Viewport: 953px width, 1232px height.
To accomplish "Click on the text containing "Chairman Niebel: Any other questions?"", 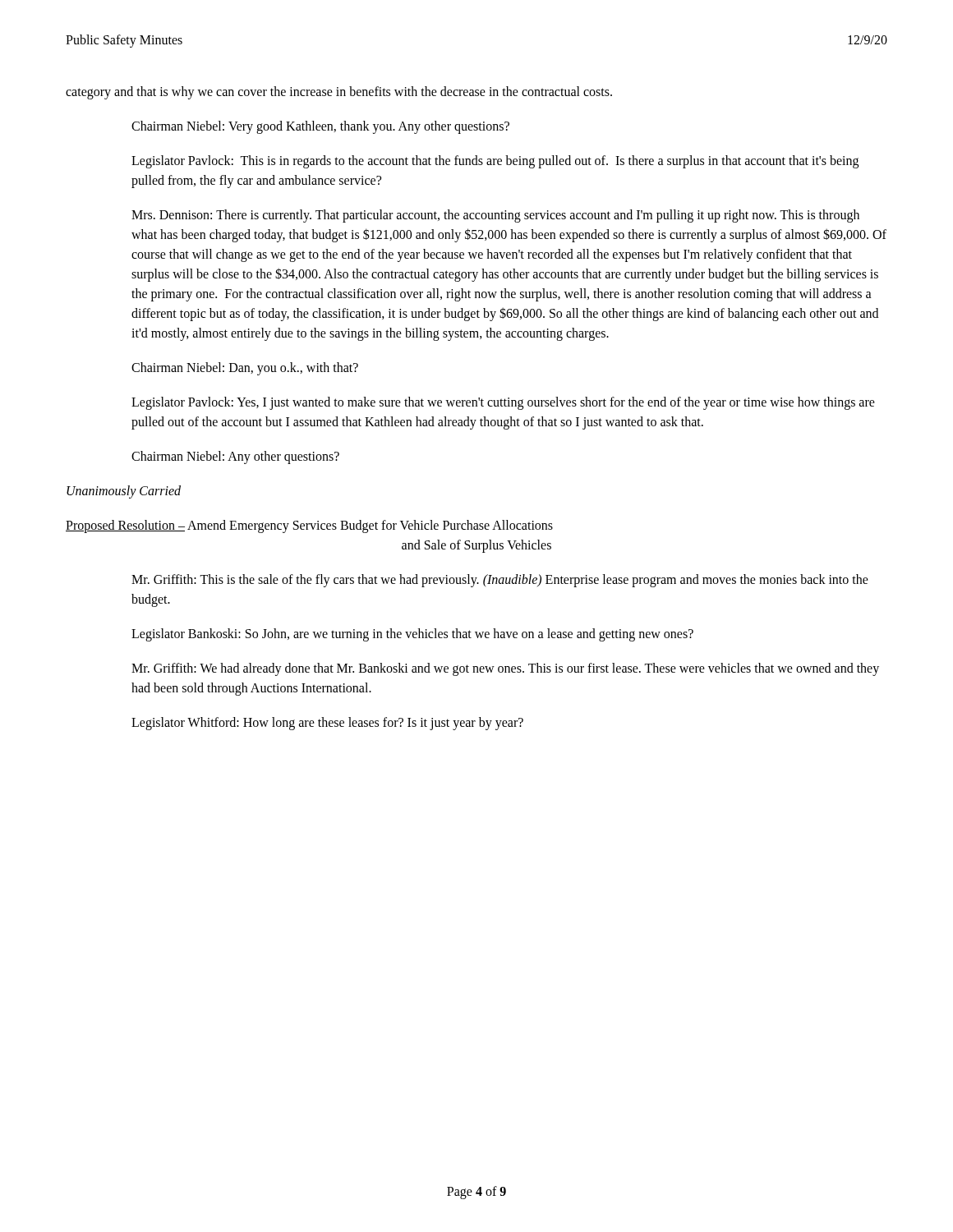I will [235, 456].
